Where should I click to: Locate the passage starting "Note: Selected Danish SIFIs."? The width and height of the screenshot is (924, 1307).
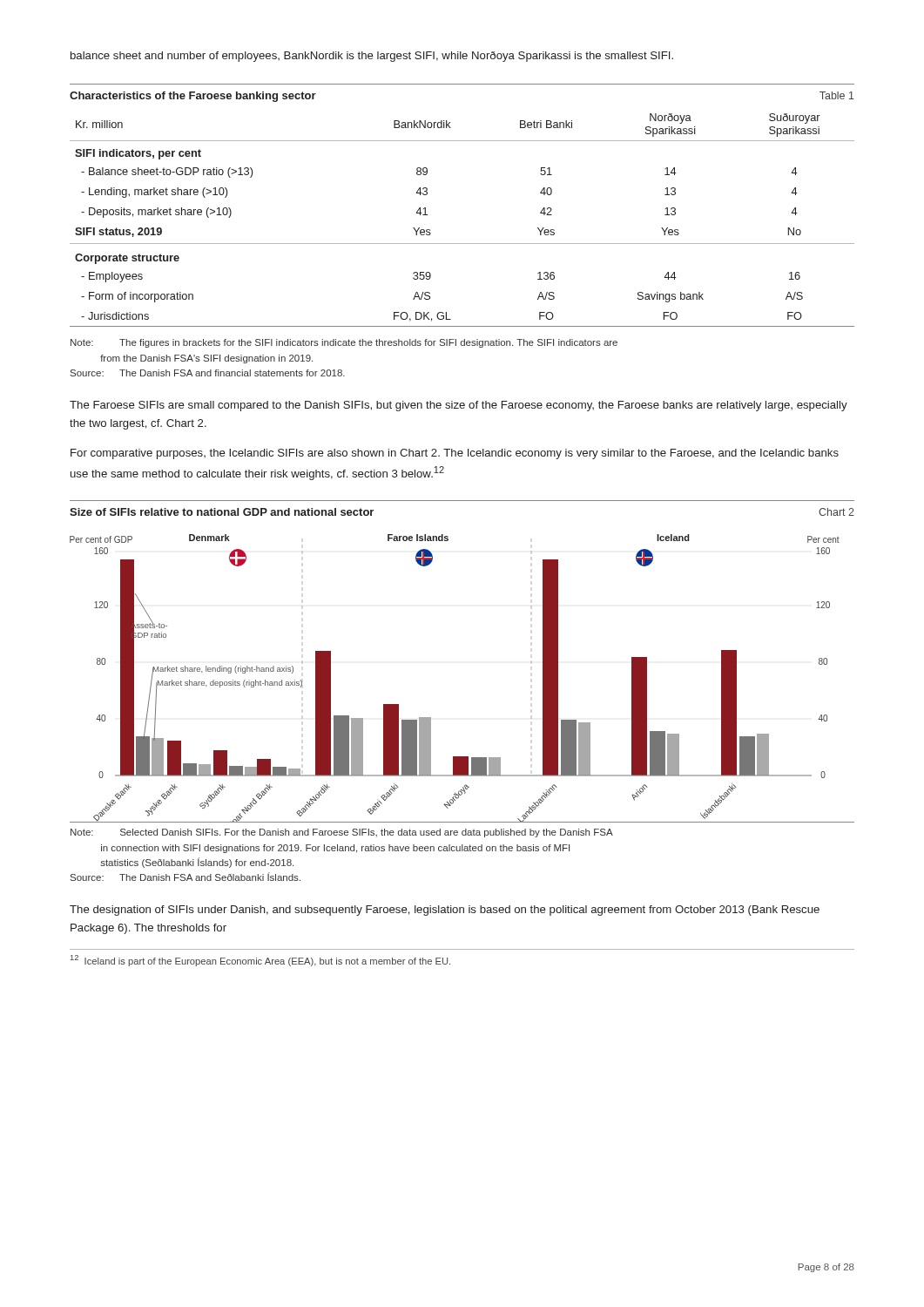point(462,856)
